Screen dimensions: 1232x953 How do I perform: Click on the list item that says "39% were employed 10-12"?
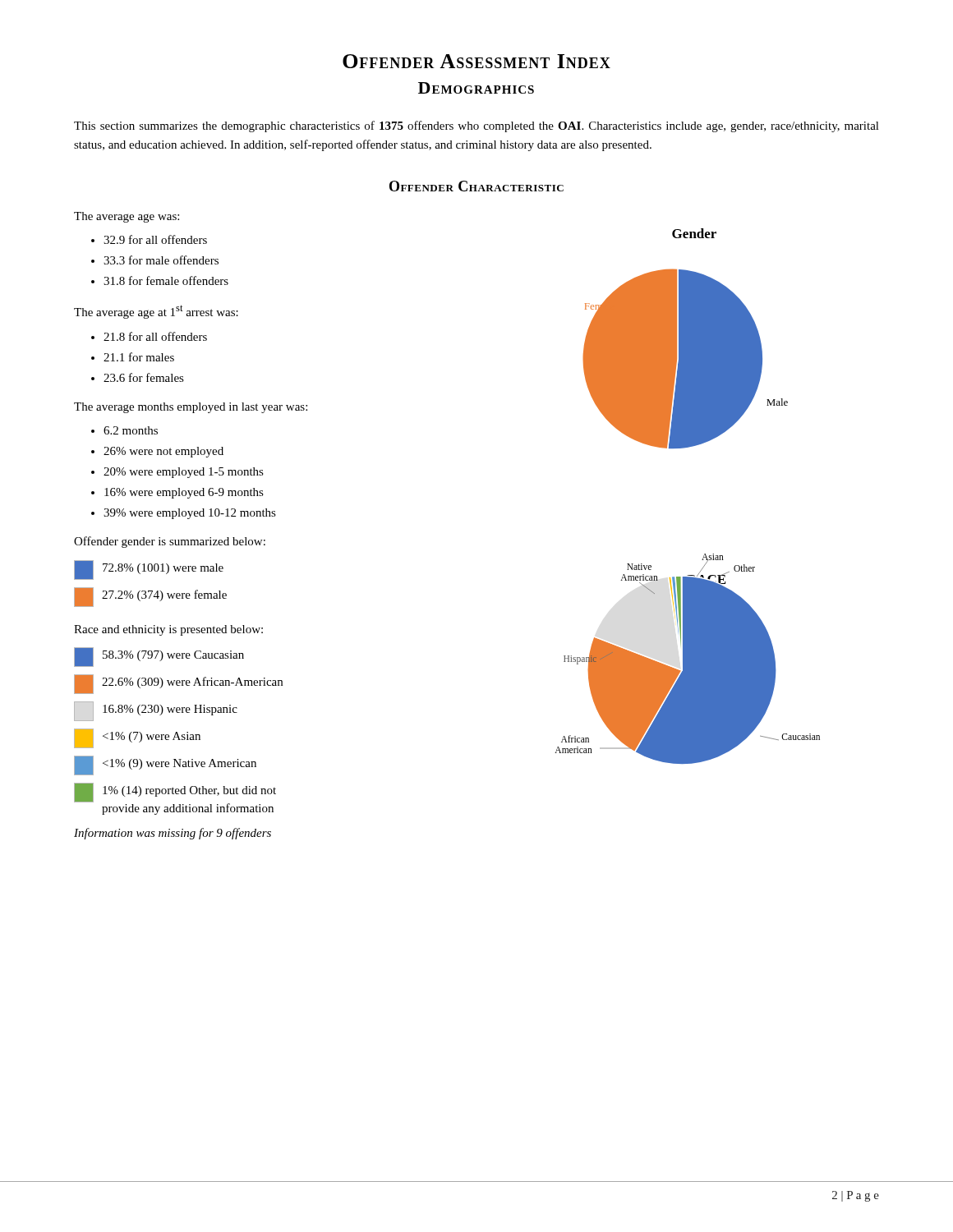pyautogui.click(x=190, y=513)
